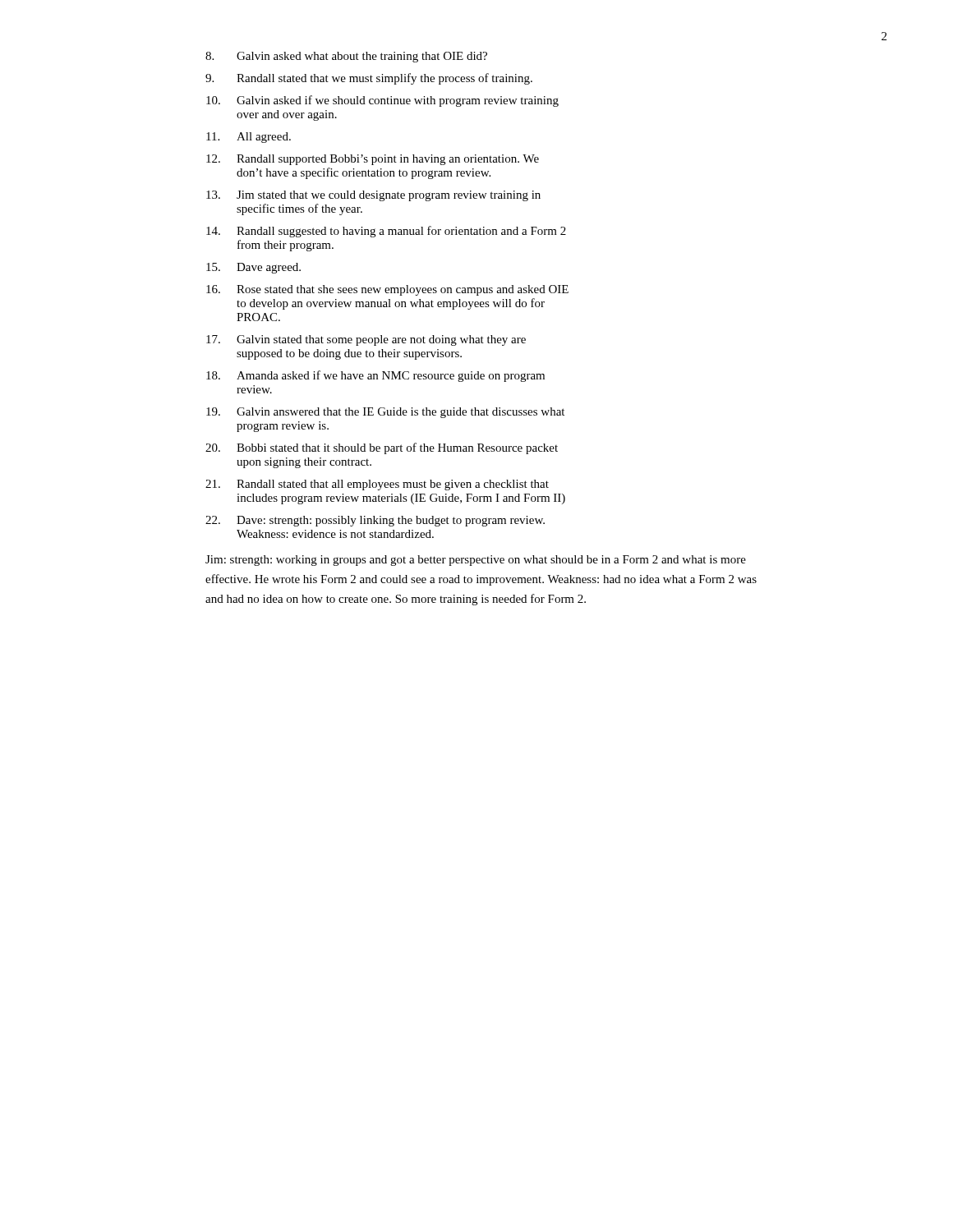Locate the block of text that opens with "14. Randall suggested to having a manual for"
This screenshot has height=1232, width=953.
485,238
